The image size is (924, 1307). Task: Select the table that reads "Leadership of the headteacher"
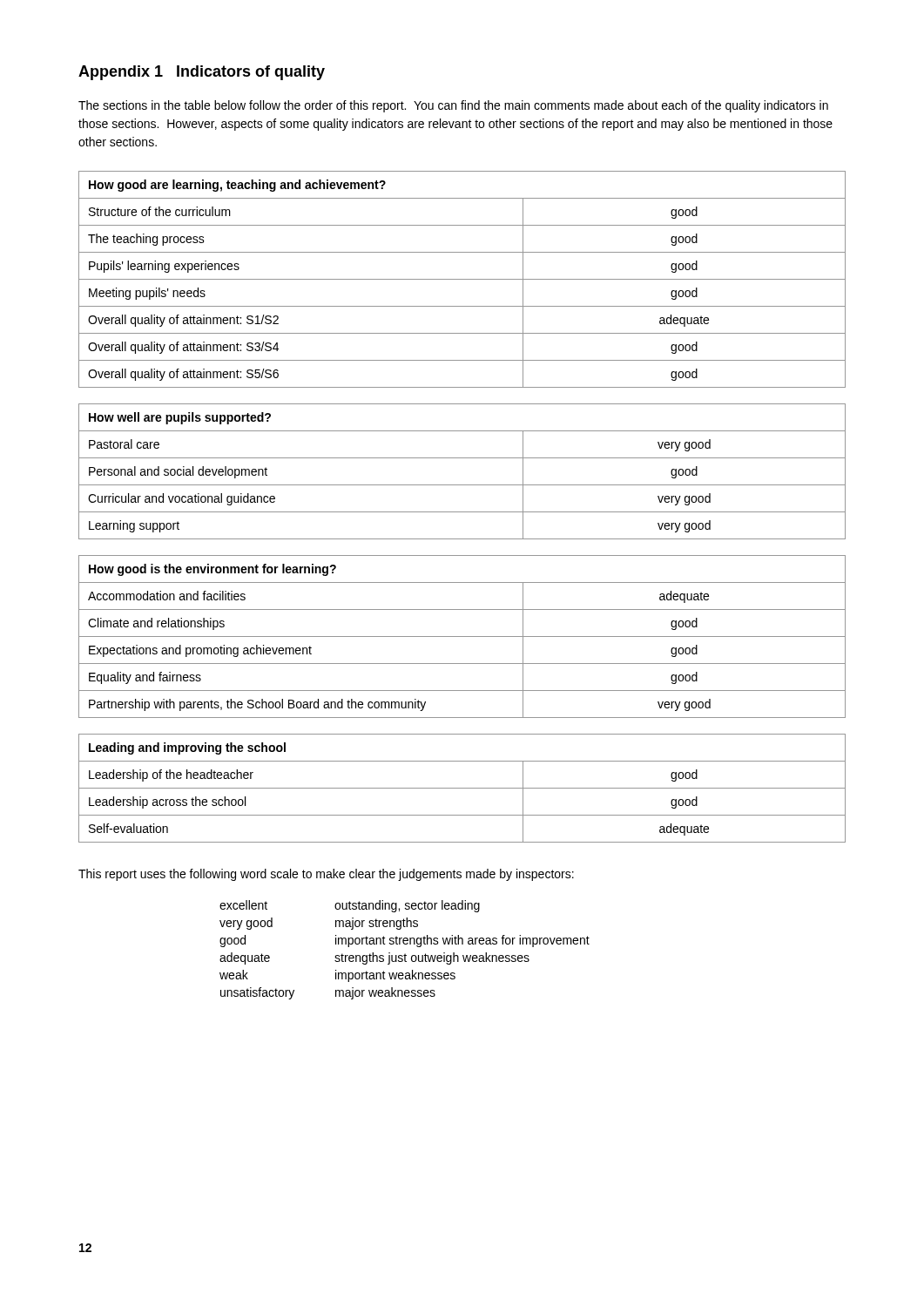pos(462,788)
